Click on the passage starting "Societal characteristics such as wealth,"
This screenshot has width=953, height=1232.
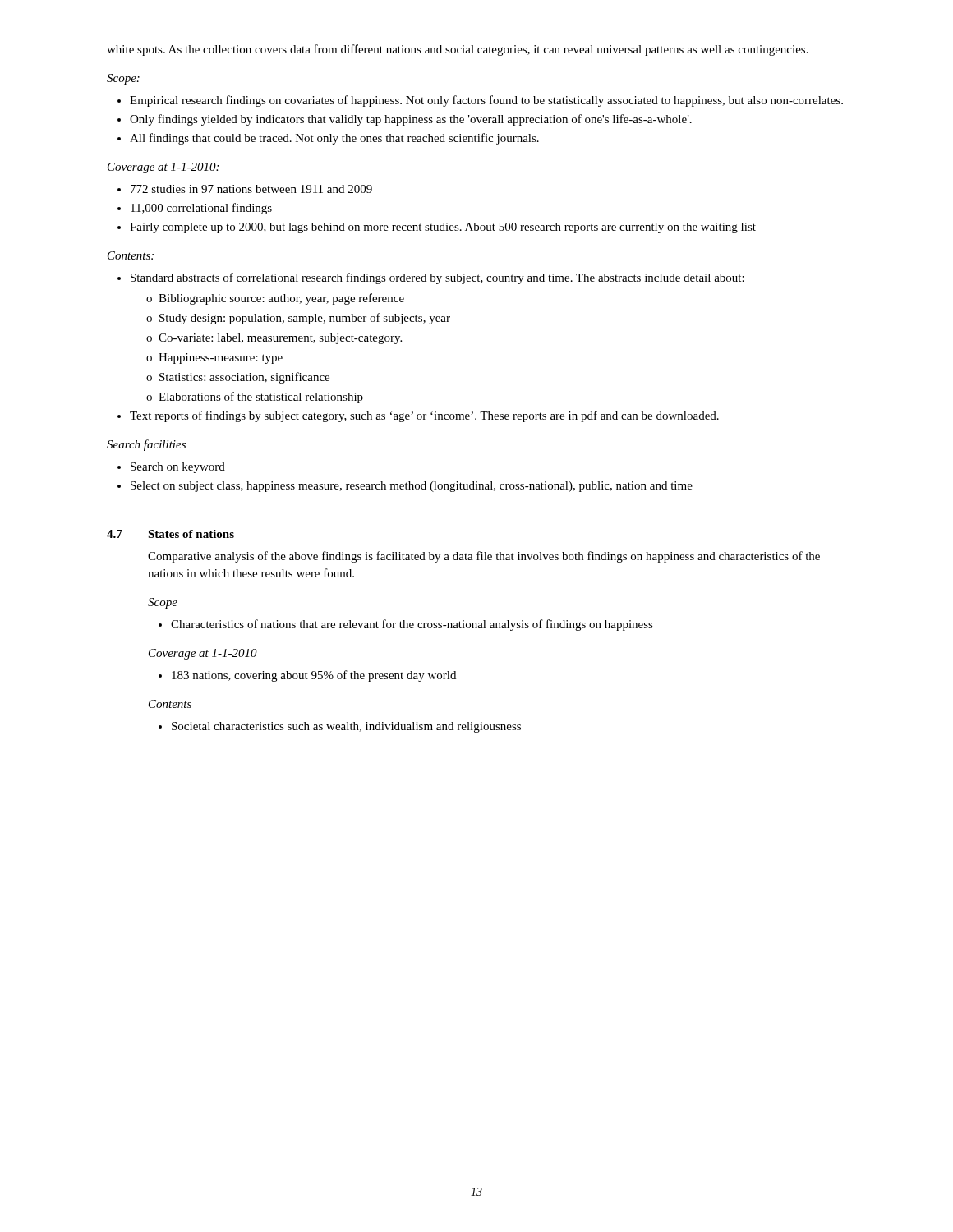click(x=497, y=727)
